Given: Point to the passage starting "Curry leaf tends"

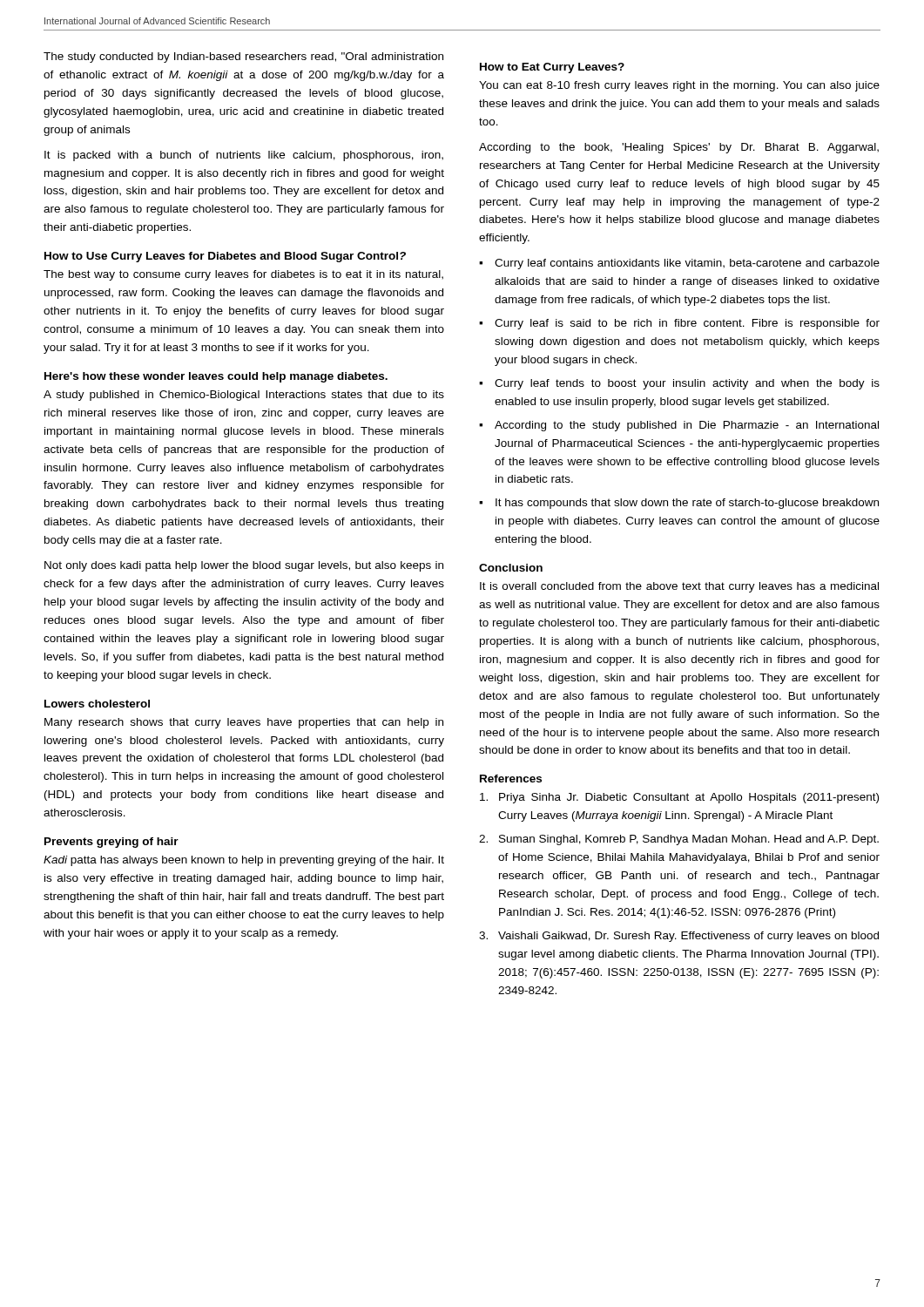Looking at the screenshot, I should (687, 392).
